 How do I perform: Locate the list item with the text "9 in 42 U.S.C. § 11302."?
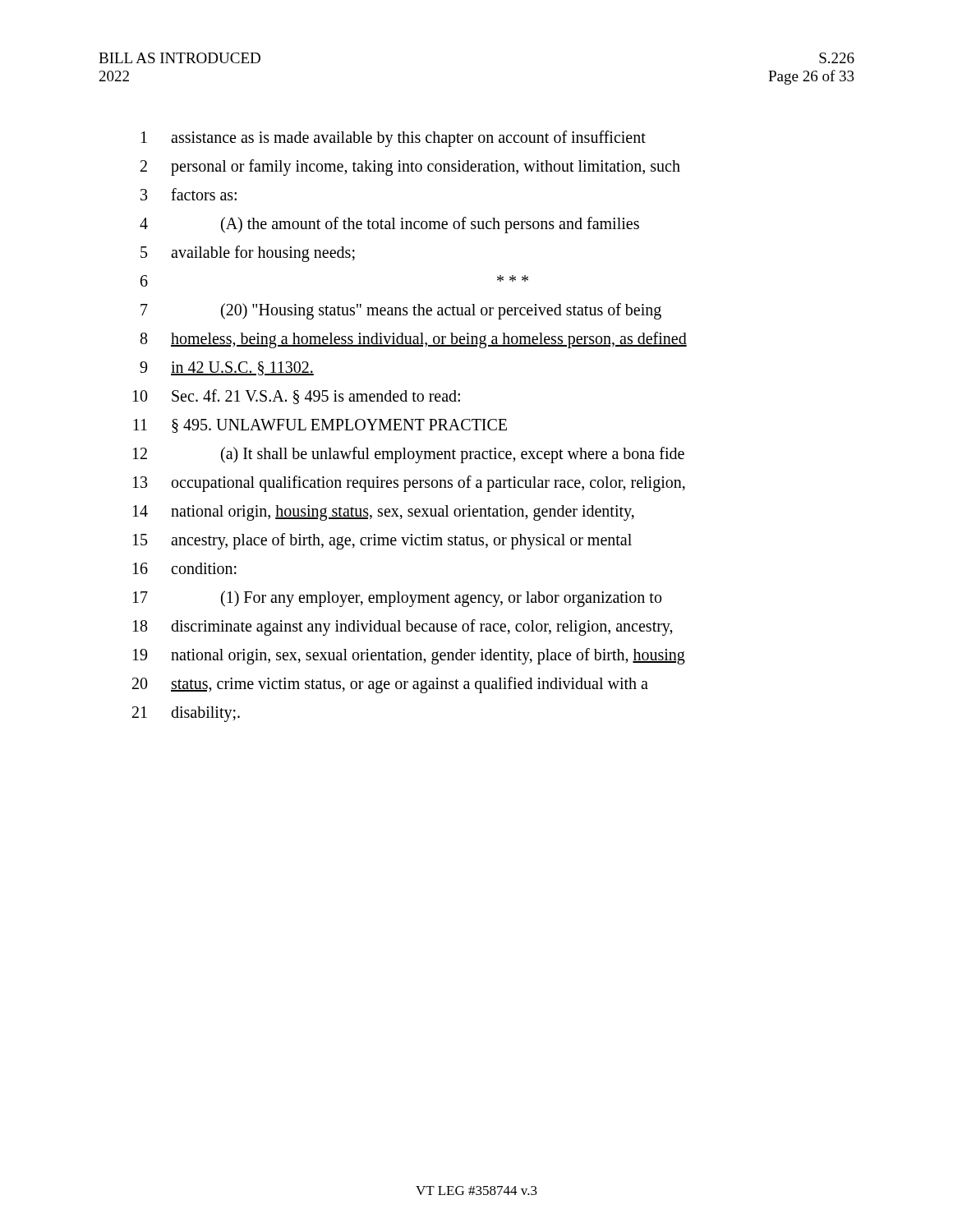[227, 368]
